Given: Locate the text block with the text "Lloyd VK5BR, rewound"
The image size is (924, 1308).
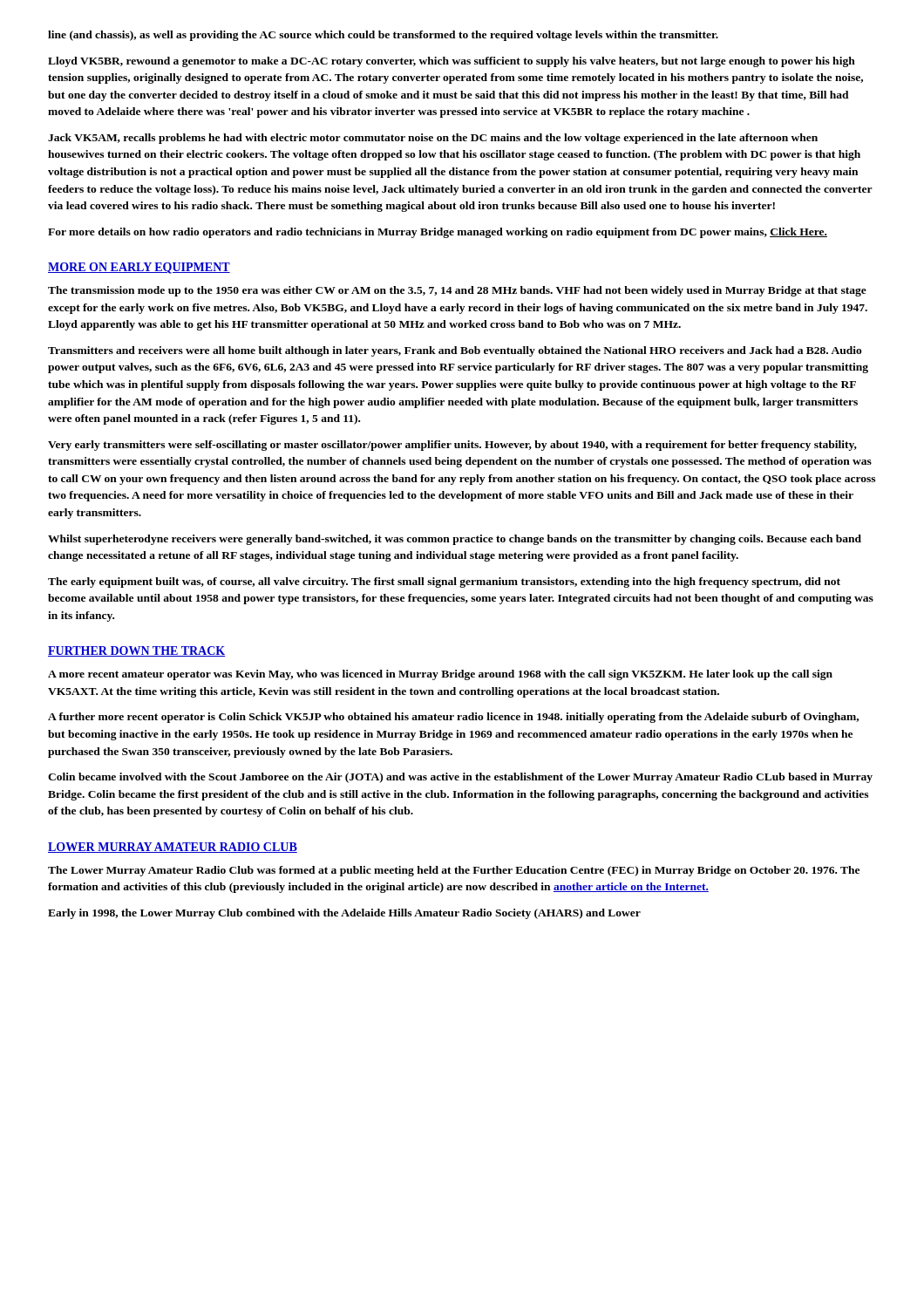Looking at the screenshot, I should (462, 86).
